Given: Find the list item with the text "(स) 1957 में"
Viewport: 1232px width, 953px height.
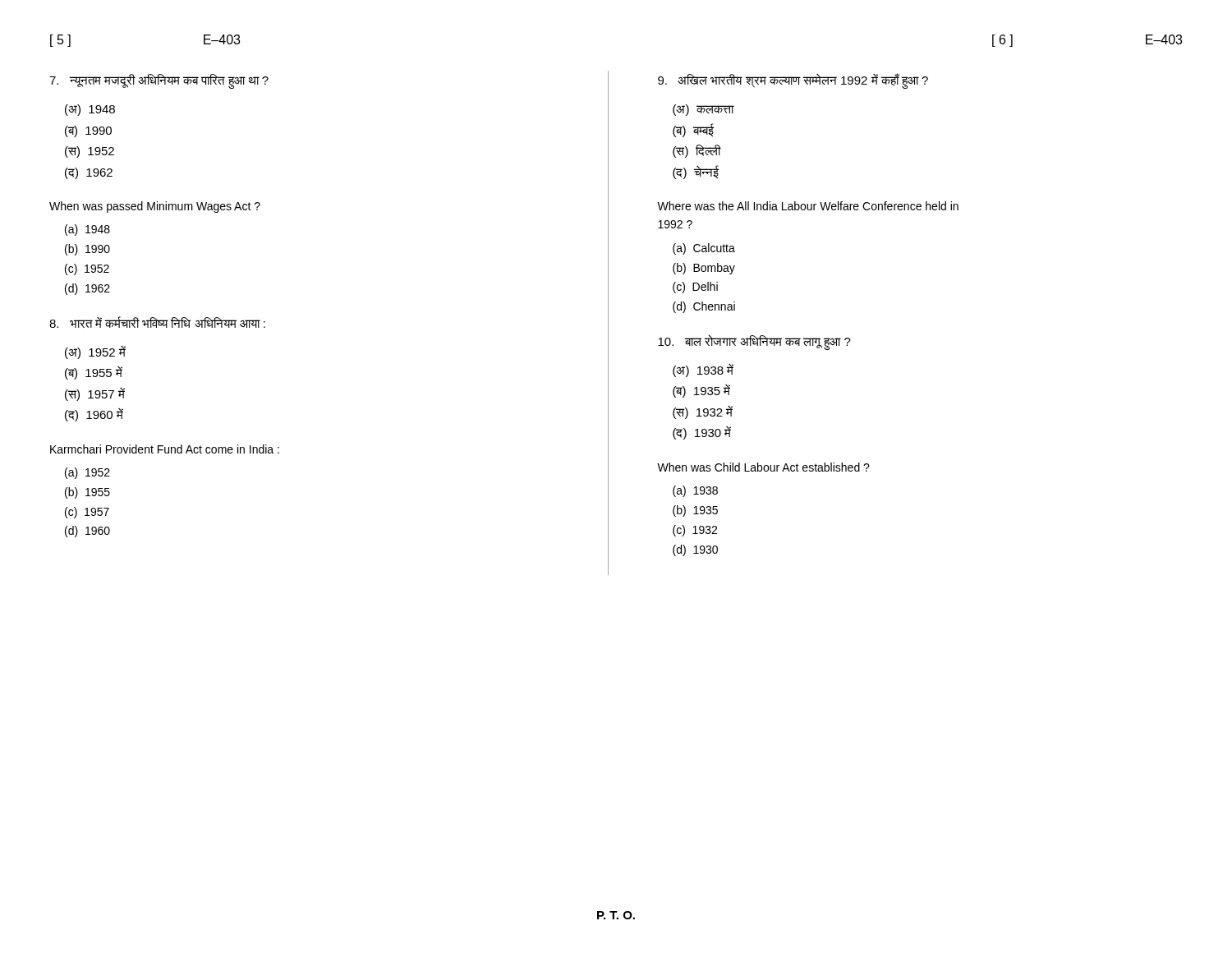Looking at the screenshot, I should click(x=94, y=394).
